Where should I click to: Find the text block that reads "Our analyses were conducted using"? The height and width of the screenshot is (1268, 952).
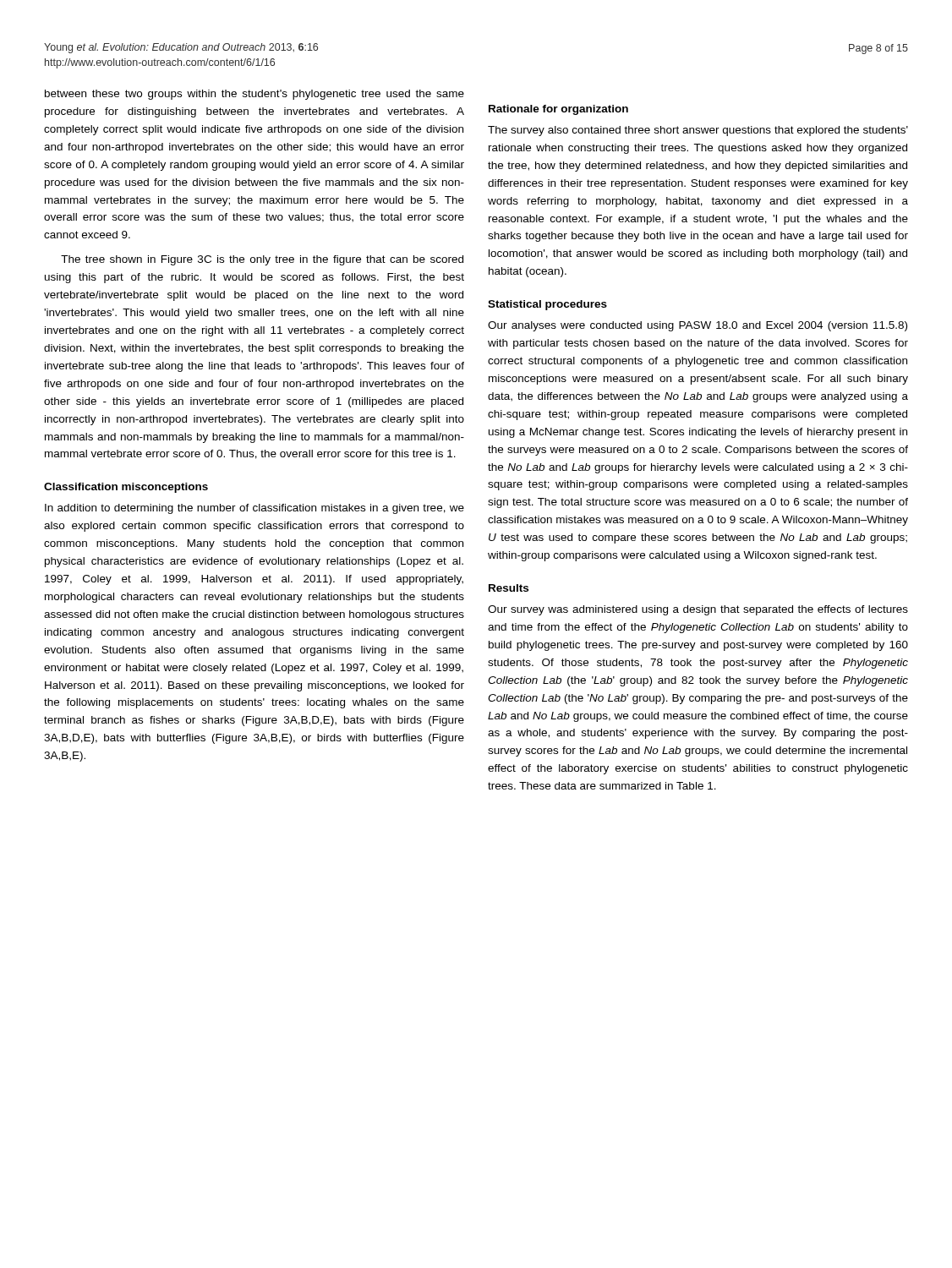(x=698, y=441)
